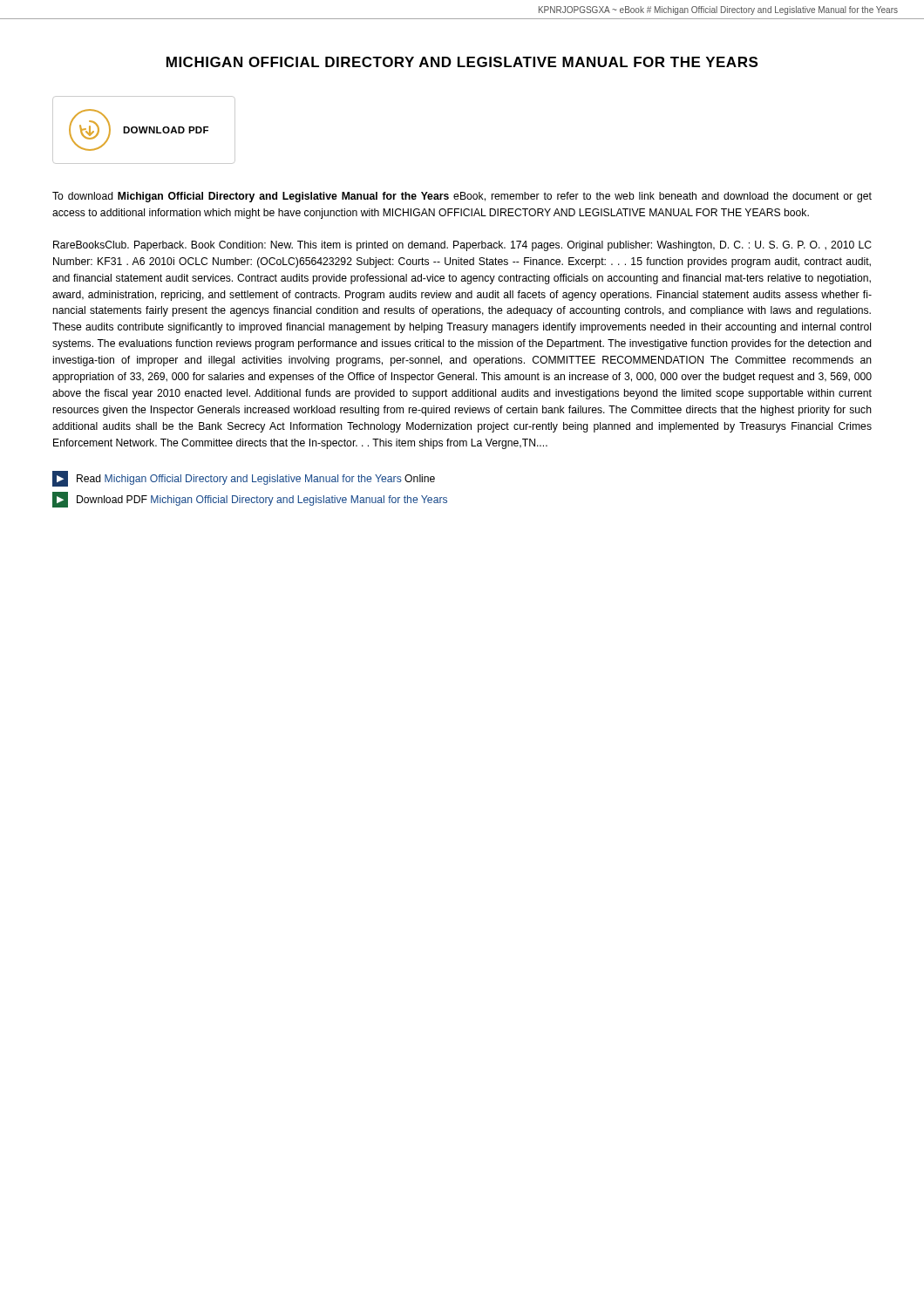The width and height of the screenshot is (924, 1308).
Task: Locate the block of text that opens with "RareBooksClub. Paperback. Book Condition: New. This item"
Action: click(462, 344)
